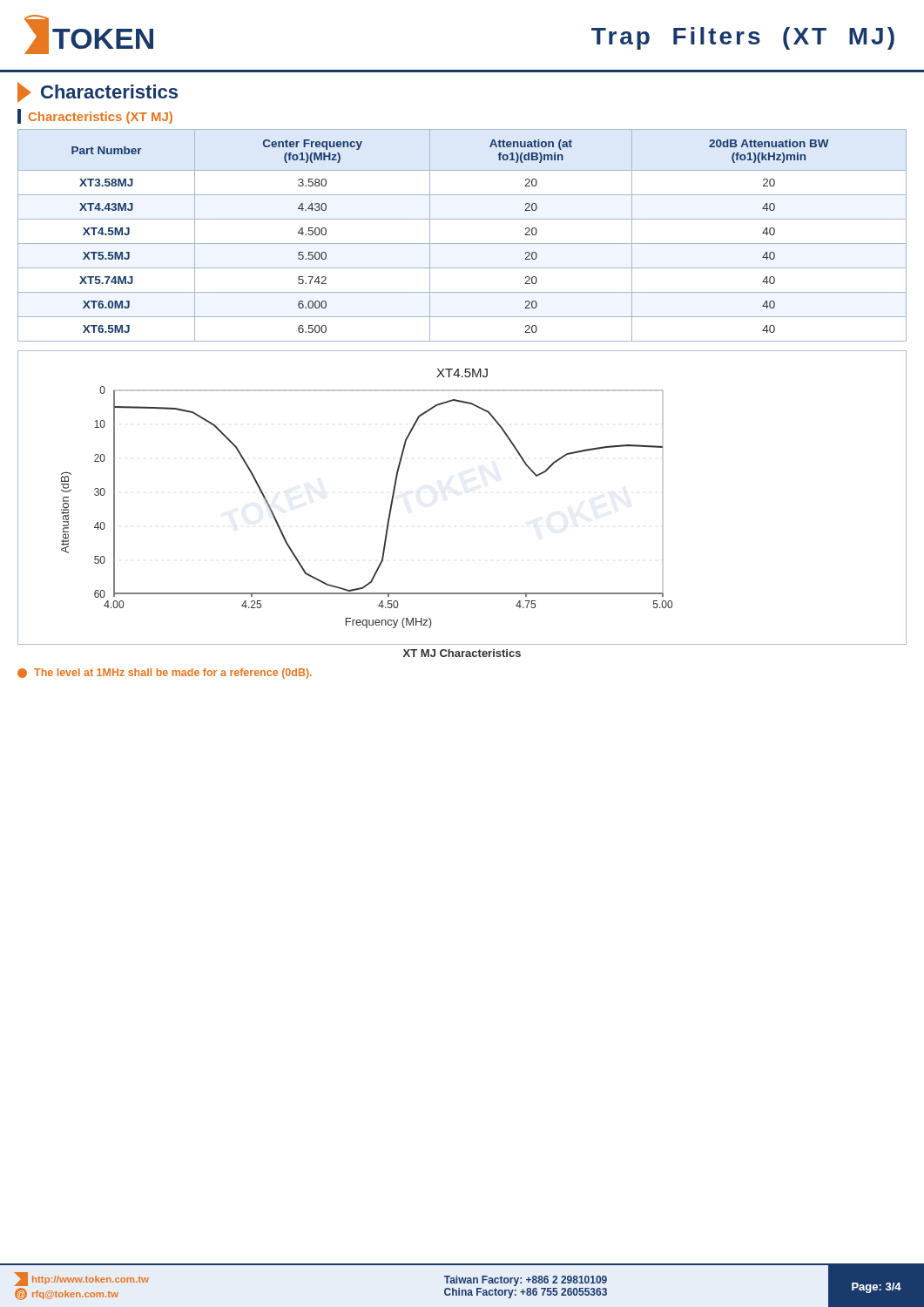The height and width of the screenshot is (1307, 924).
Task: Select a table
Action: click(462, 235)
